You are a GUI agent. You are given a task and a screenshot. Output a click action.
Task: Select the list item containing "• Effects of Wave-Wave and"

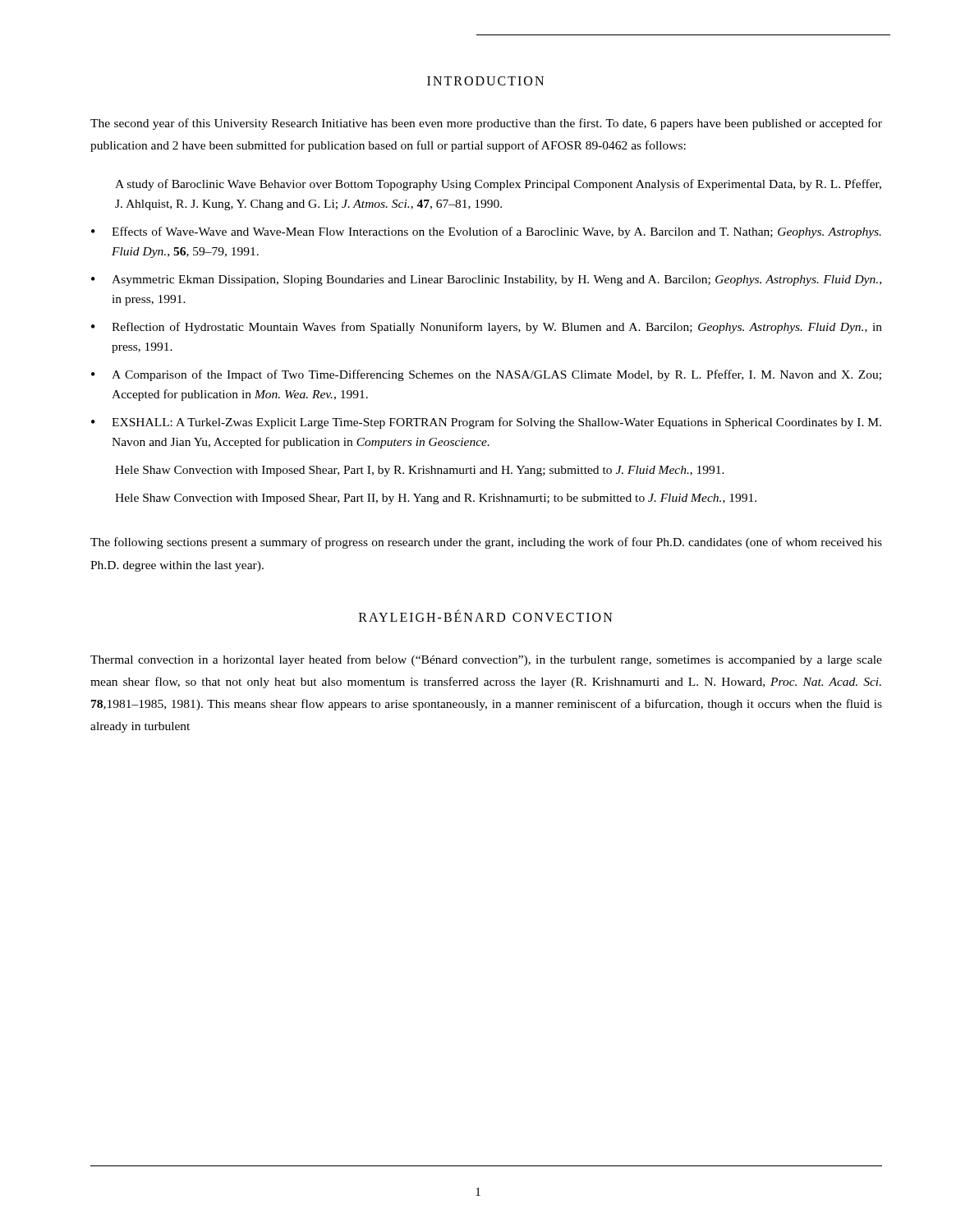click(486, 242)
